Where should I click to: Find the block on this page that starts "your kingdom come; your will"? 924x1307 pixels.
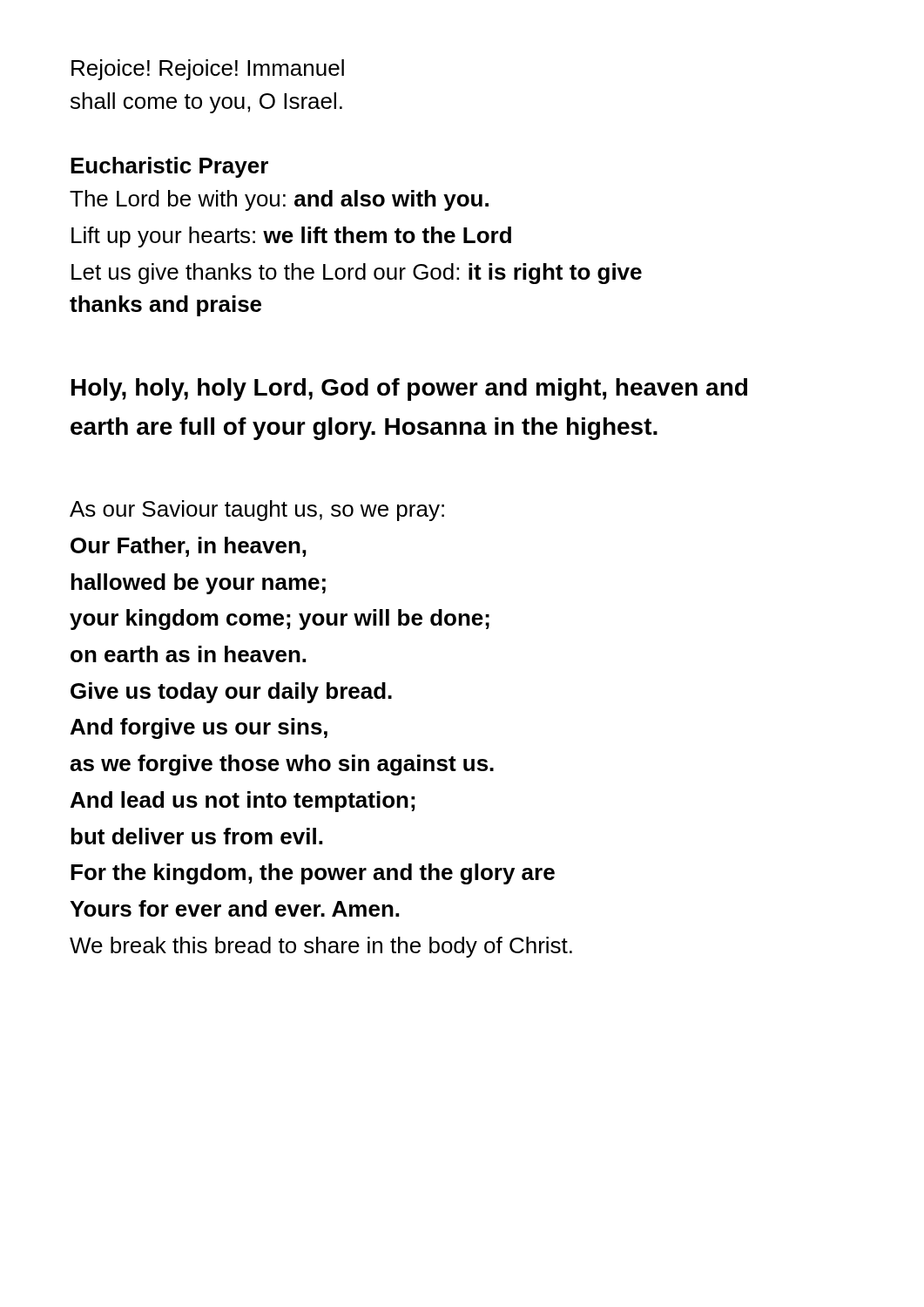coord(462,619)
